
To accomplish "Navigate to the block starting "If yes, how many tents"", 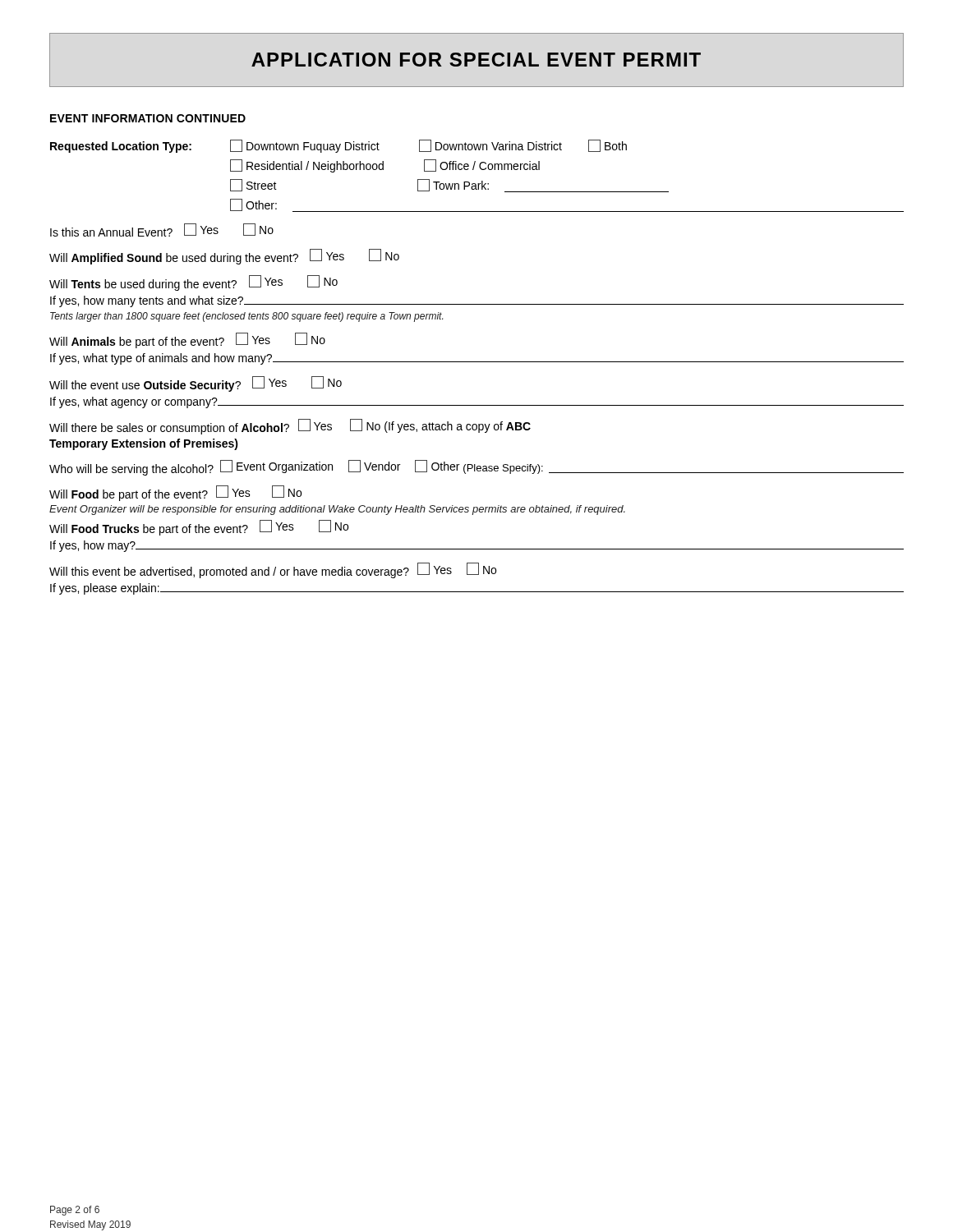I will coord(476,299).
